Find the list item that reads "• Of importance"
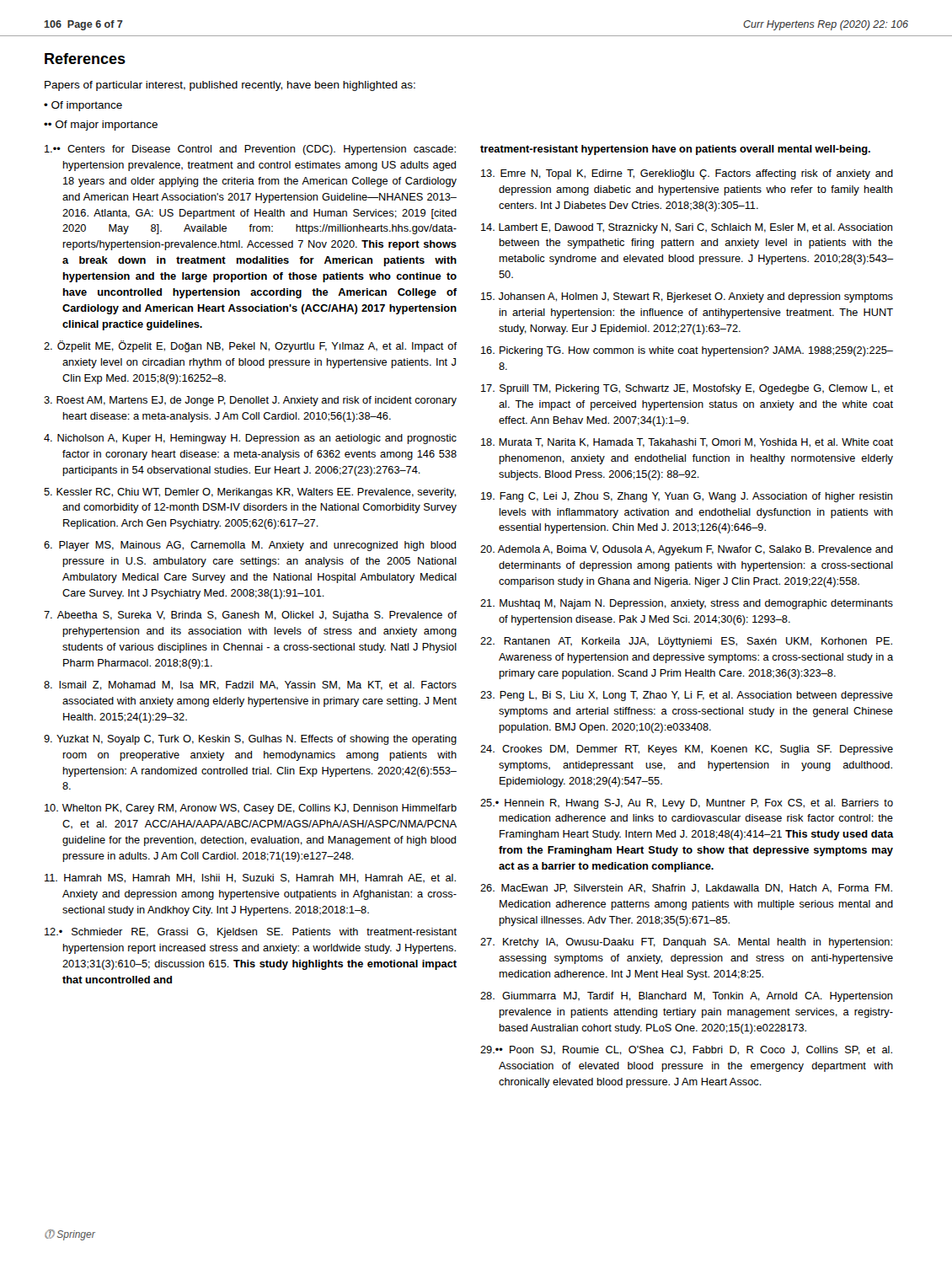952x1264 pixels. pyautogui.click(x=83, y=105)
